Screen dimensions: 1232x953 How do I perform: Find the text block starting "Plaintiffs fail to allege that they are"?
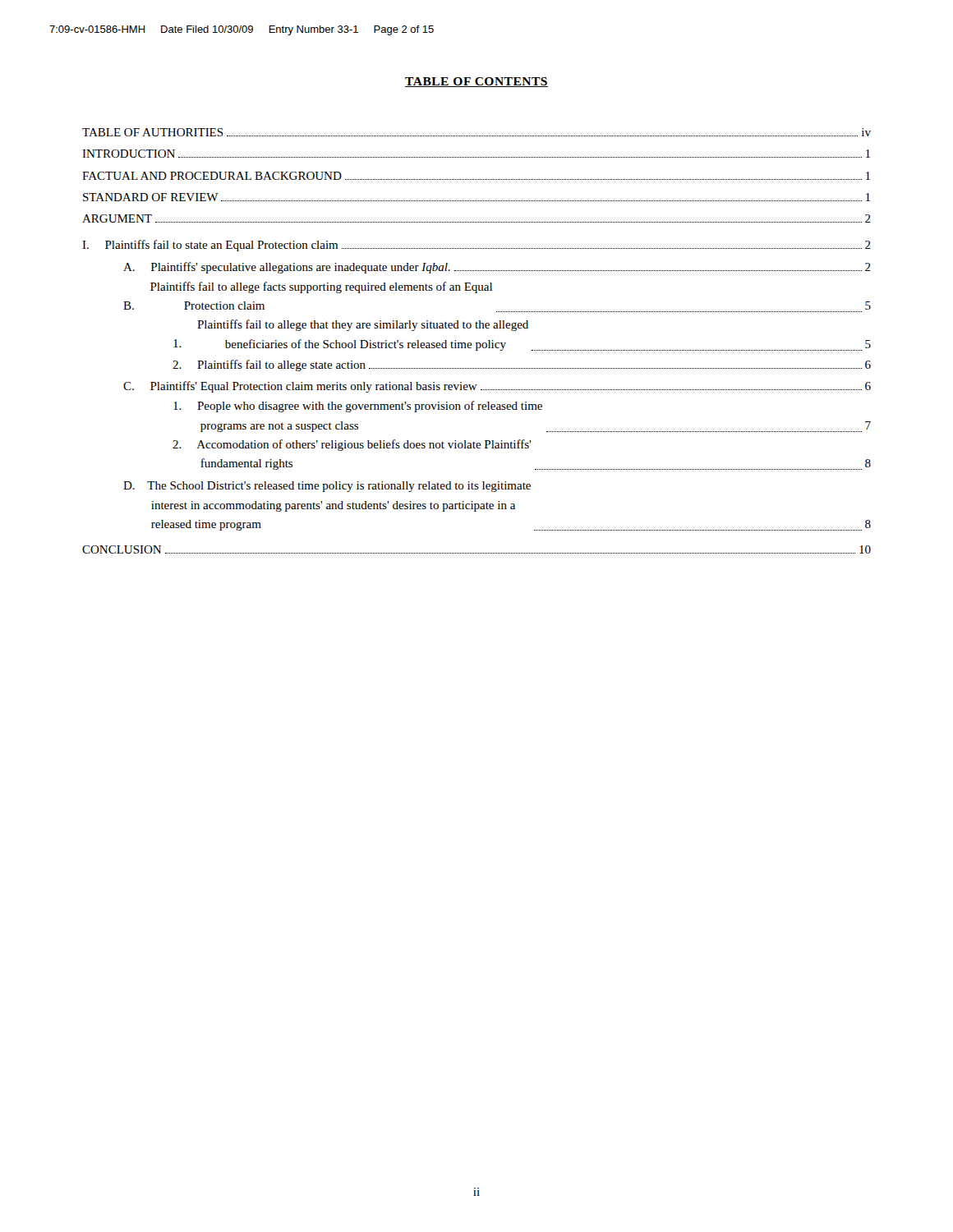(x=522, y=335)
